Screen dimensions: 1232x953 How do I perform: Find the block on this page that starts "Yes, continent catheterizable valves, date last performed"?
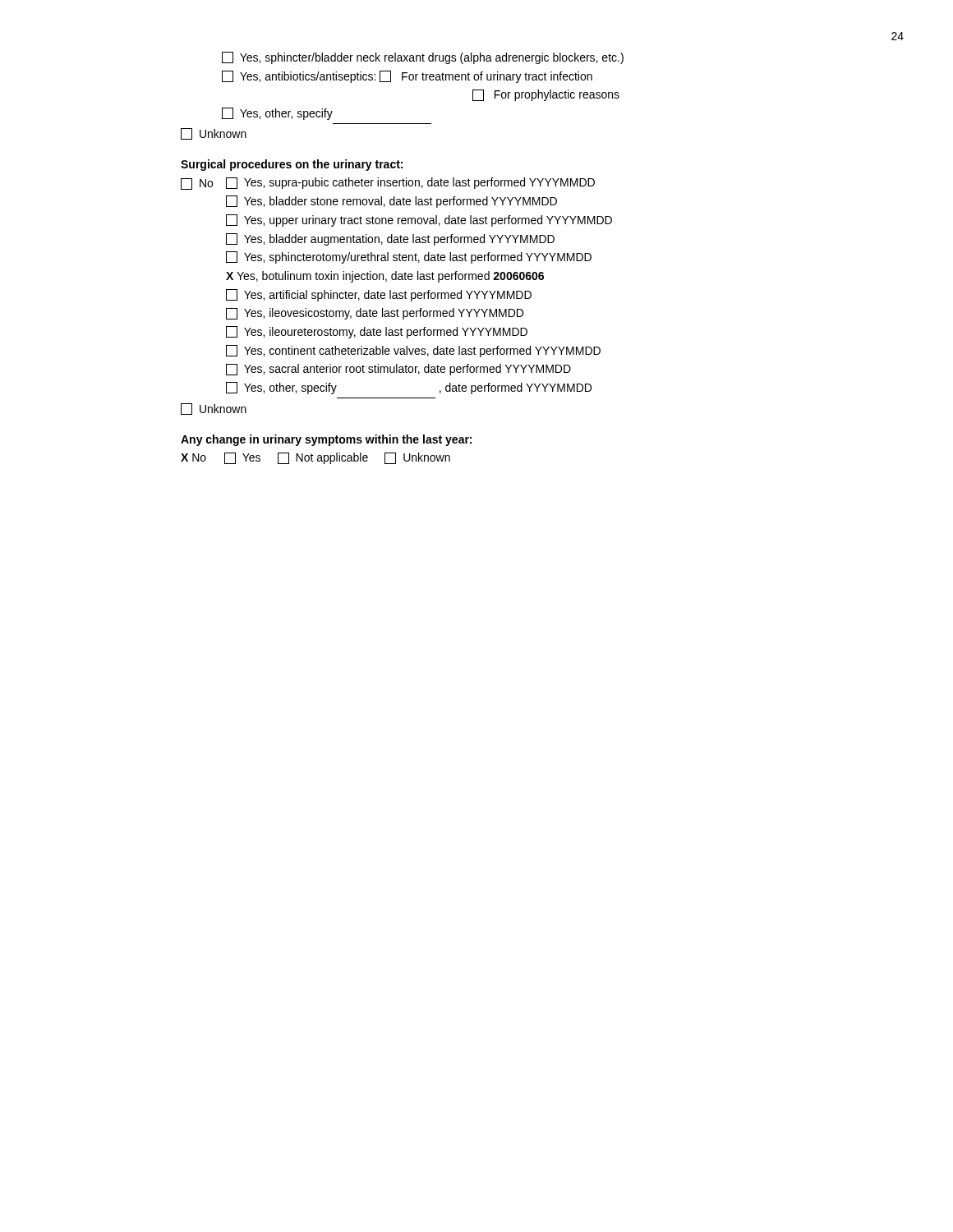pyautogui.click(x=414, y=350)
